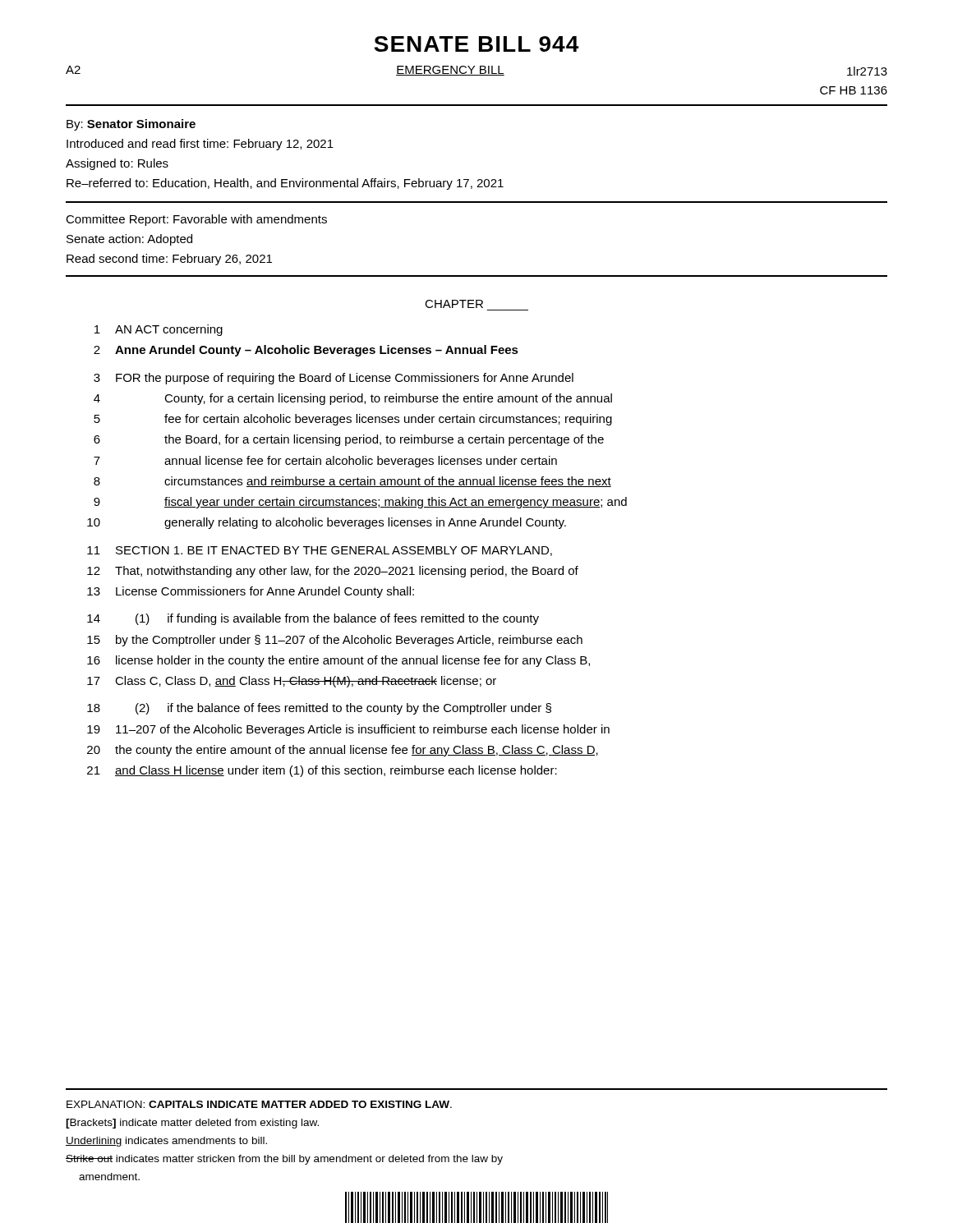Find "SENATE BILL 944" on this page
953x1232 pixels.
tap(476, 44)
